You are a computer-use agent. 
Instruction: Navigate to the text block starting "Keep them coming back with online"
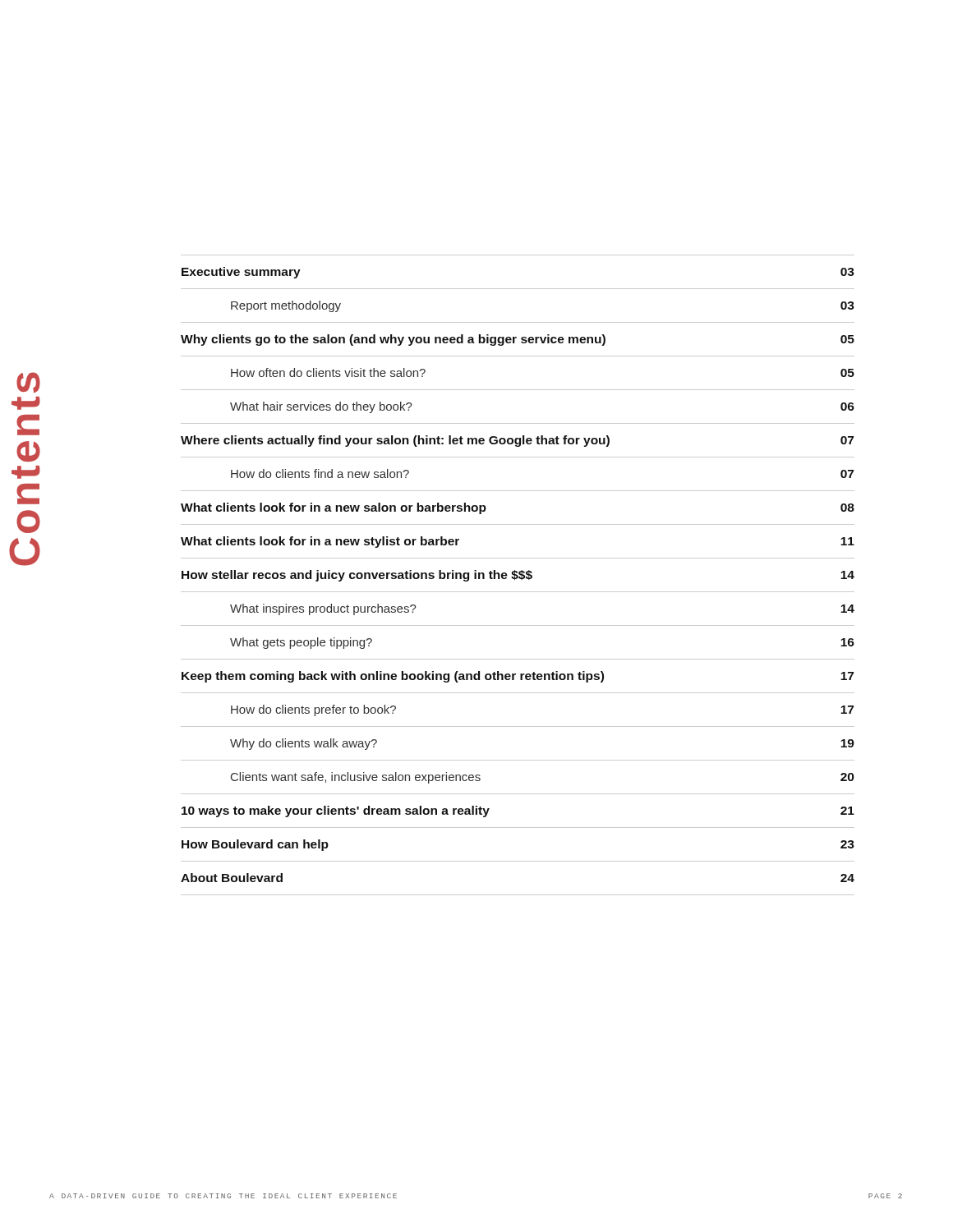(518, 676)
